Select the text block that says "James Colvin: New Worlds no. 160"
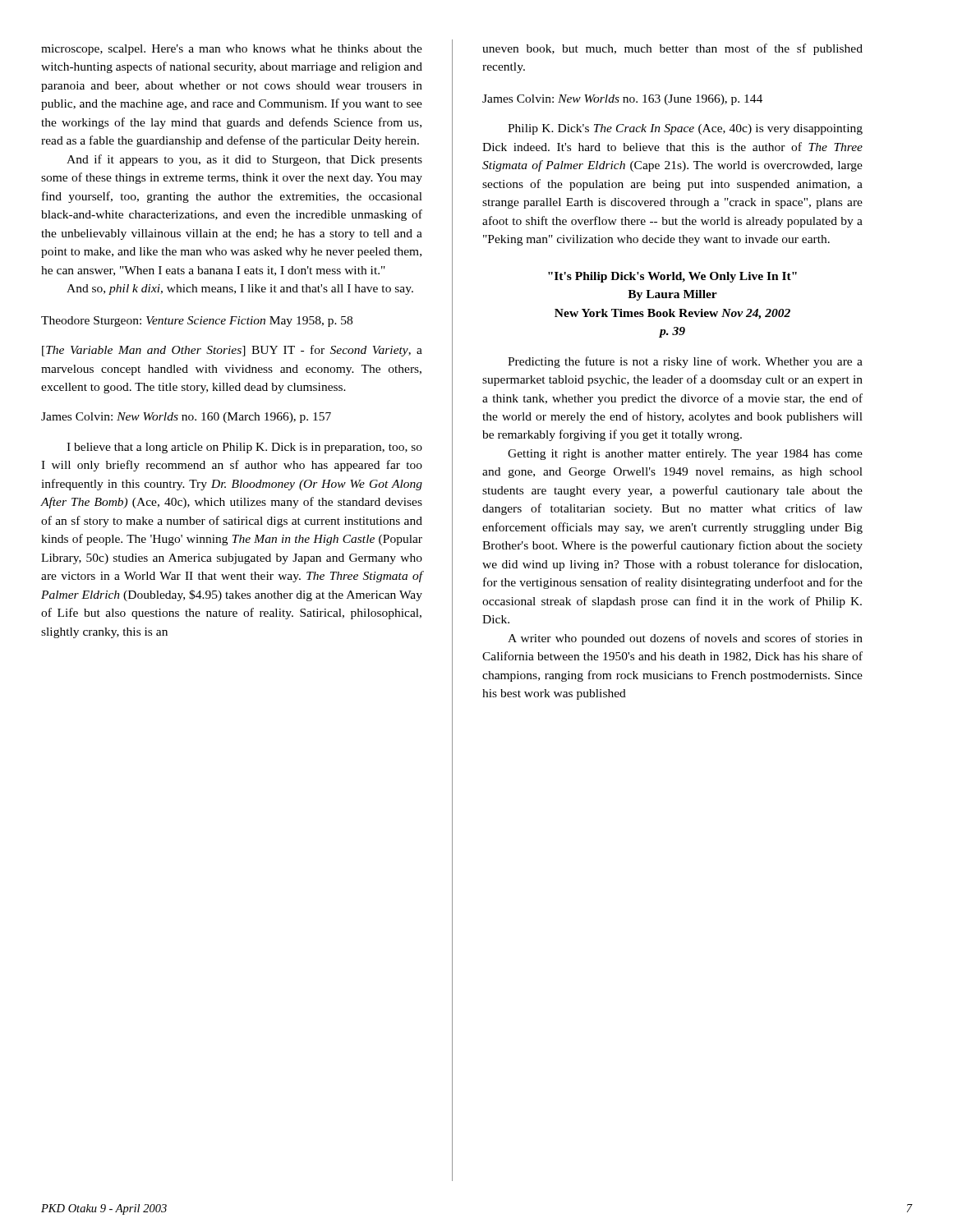 click(x=232, y=417)
